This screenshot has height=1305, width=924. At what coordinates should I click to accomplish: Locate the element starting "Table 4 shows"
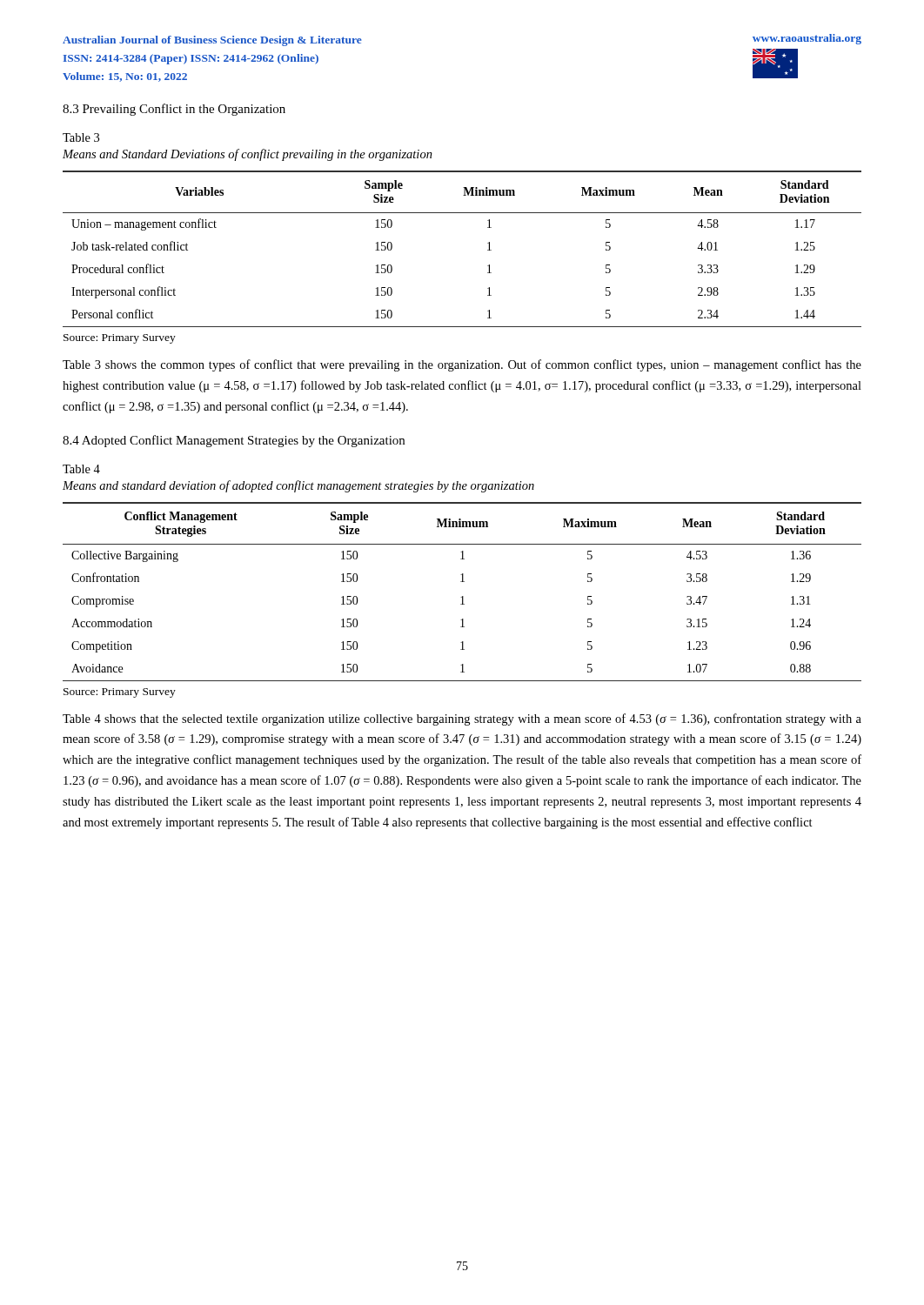(x=462, y=770)
